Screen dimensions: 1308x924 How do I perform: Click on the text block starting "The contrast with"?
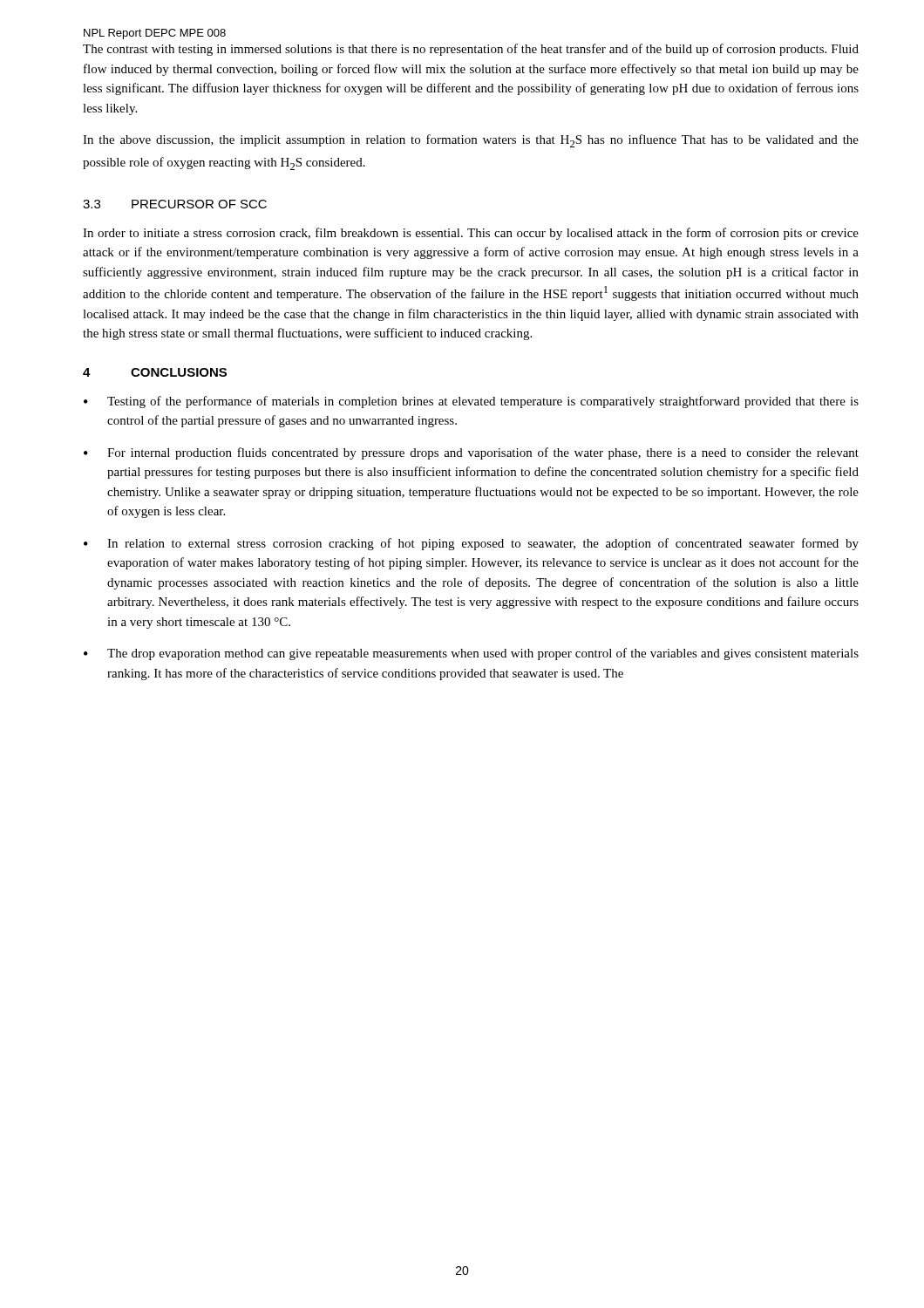(471, 78)
